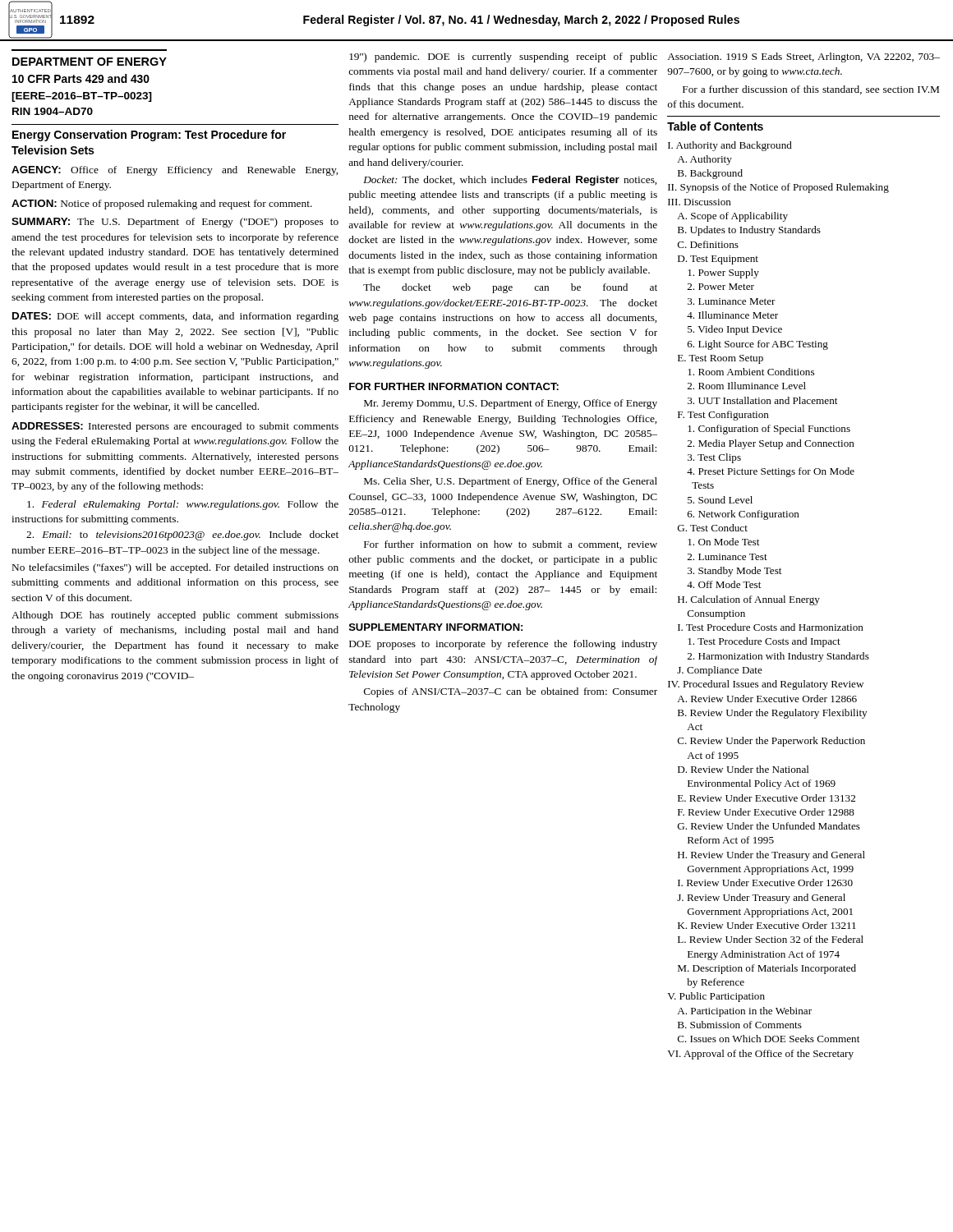Screen dimensions: 1232x953
Task: Point to the passage starting "Association. 1919 S Eads Street, Arlington, VA"
Action: 804,81
